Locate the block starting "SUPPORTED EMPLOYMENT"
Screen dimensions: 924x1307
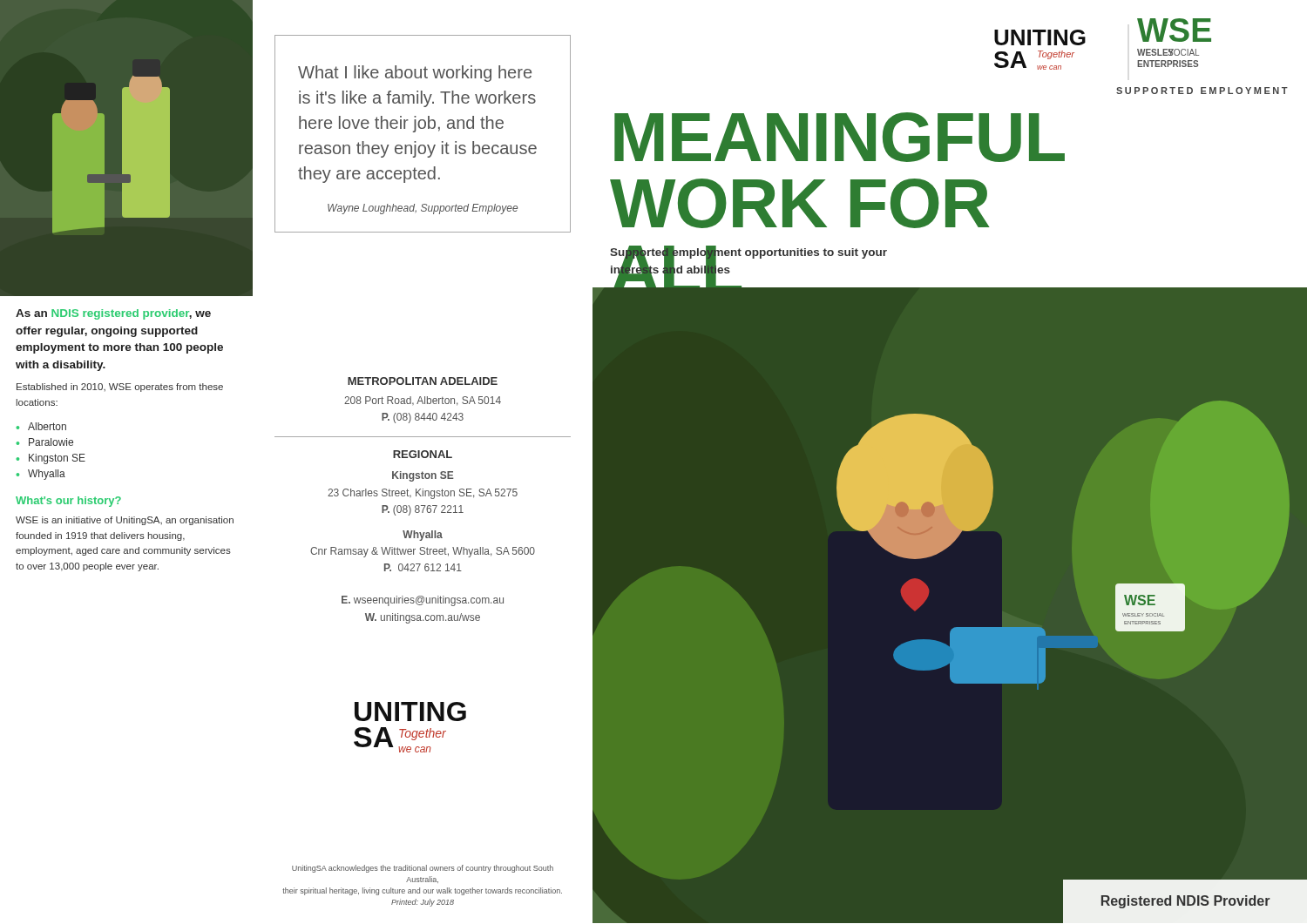pyautogui.click(x=1203, y=91)
